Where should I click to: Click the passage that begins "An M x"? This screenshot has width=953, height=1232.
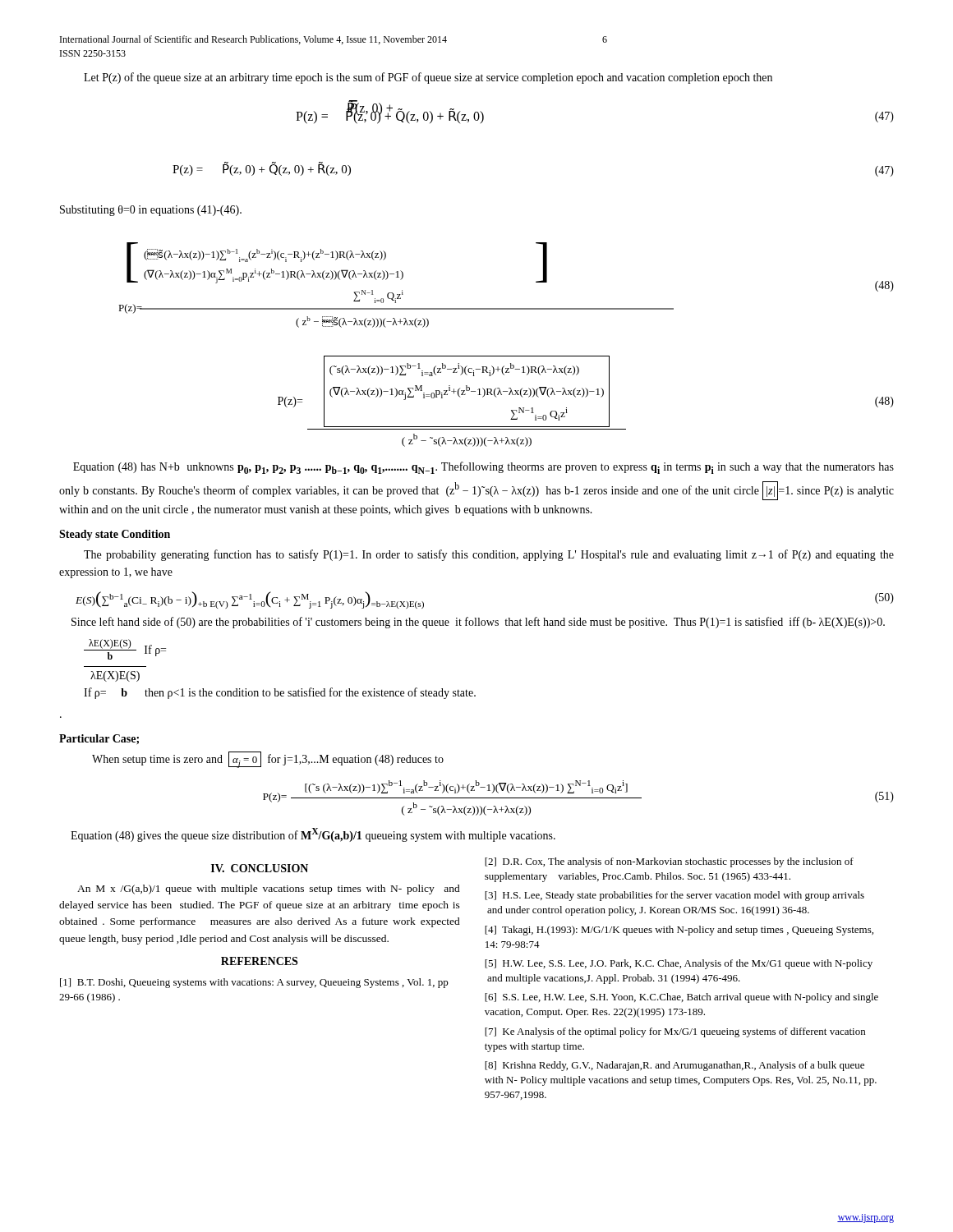click(x=260, y=913)
